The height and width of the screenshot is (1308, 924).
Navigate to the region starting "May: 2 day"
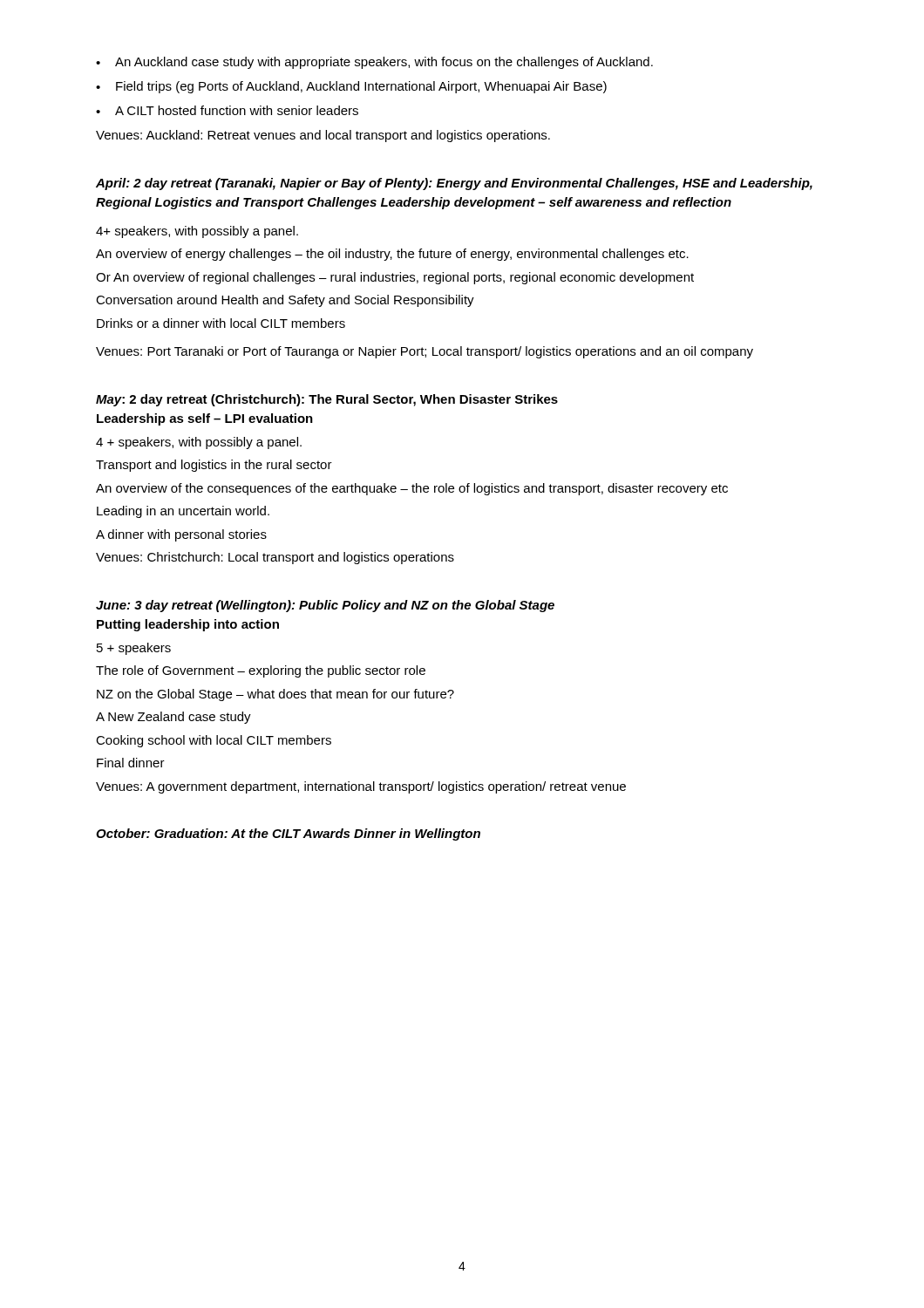click(x=327, y=408)
